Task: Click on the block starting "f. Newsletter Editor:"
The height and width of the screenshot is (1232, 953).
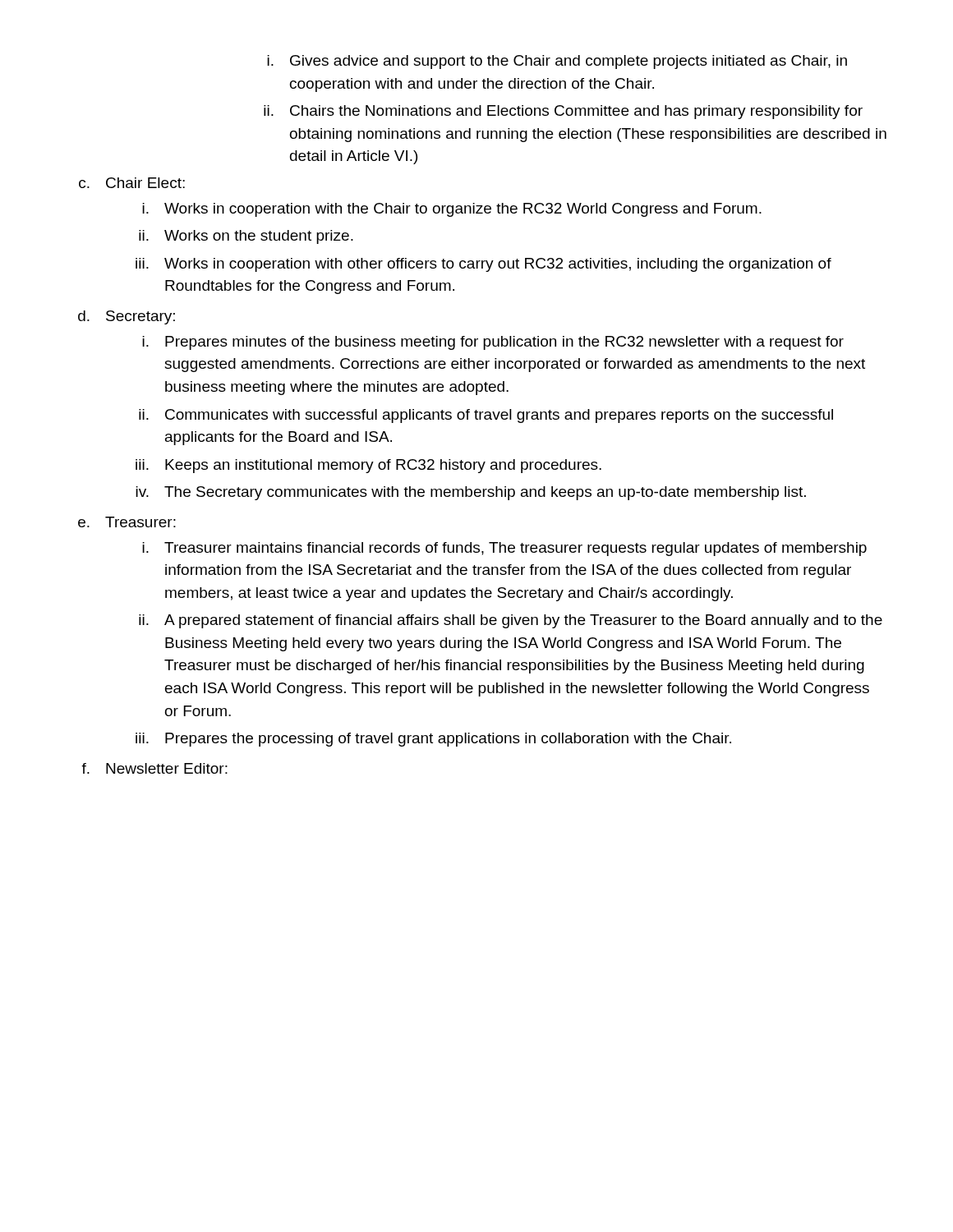Action: pyautogui.click(x=154, y=768)
